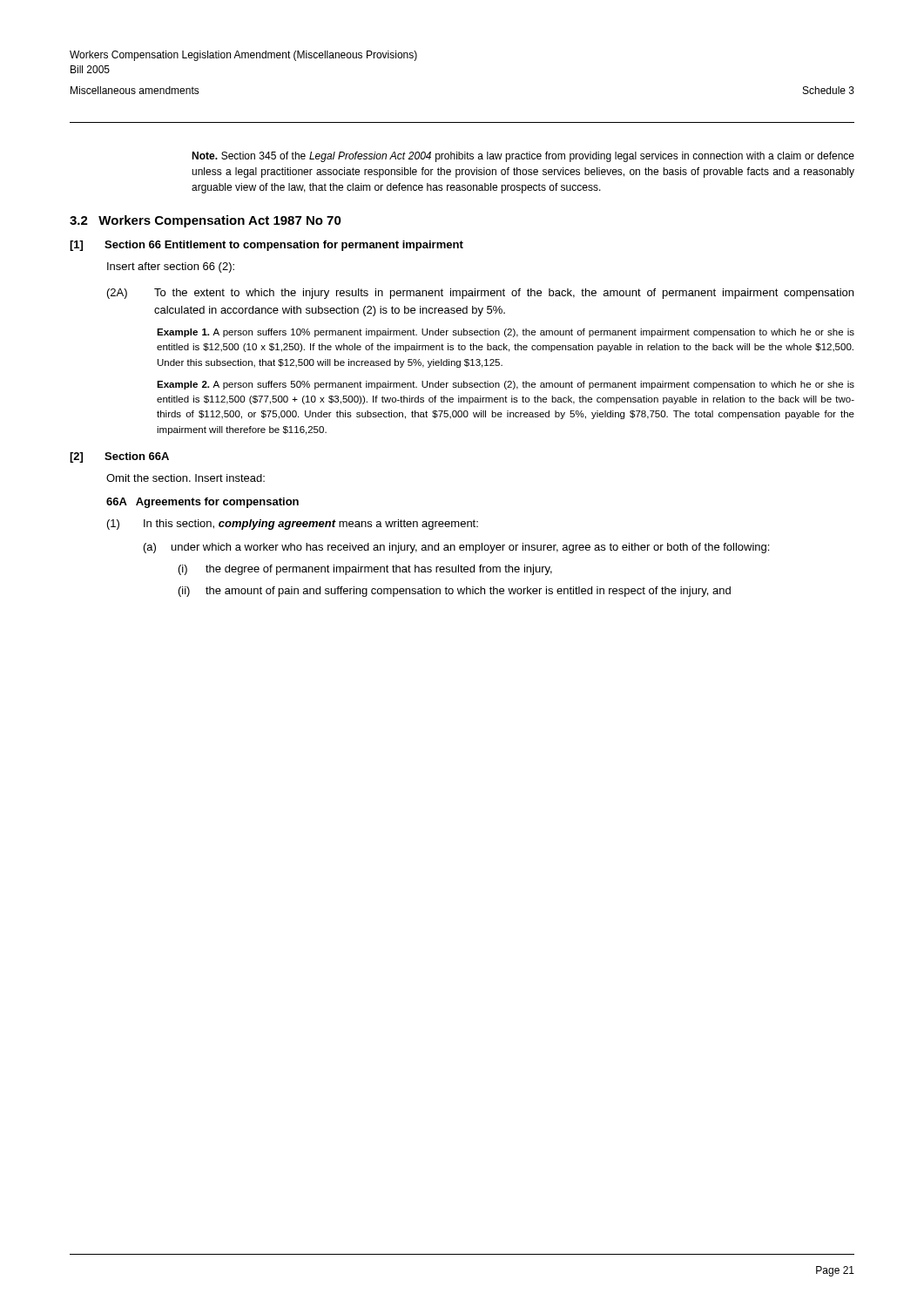This screenshot has width=924, height=1307.
Task: Select the text block that says "(1) In this section, complying agreement means a"
Action: [480, 524]
